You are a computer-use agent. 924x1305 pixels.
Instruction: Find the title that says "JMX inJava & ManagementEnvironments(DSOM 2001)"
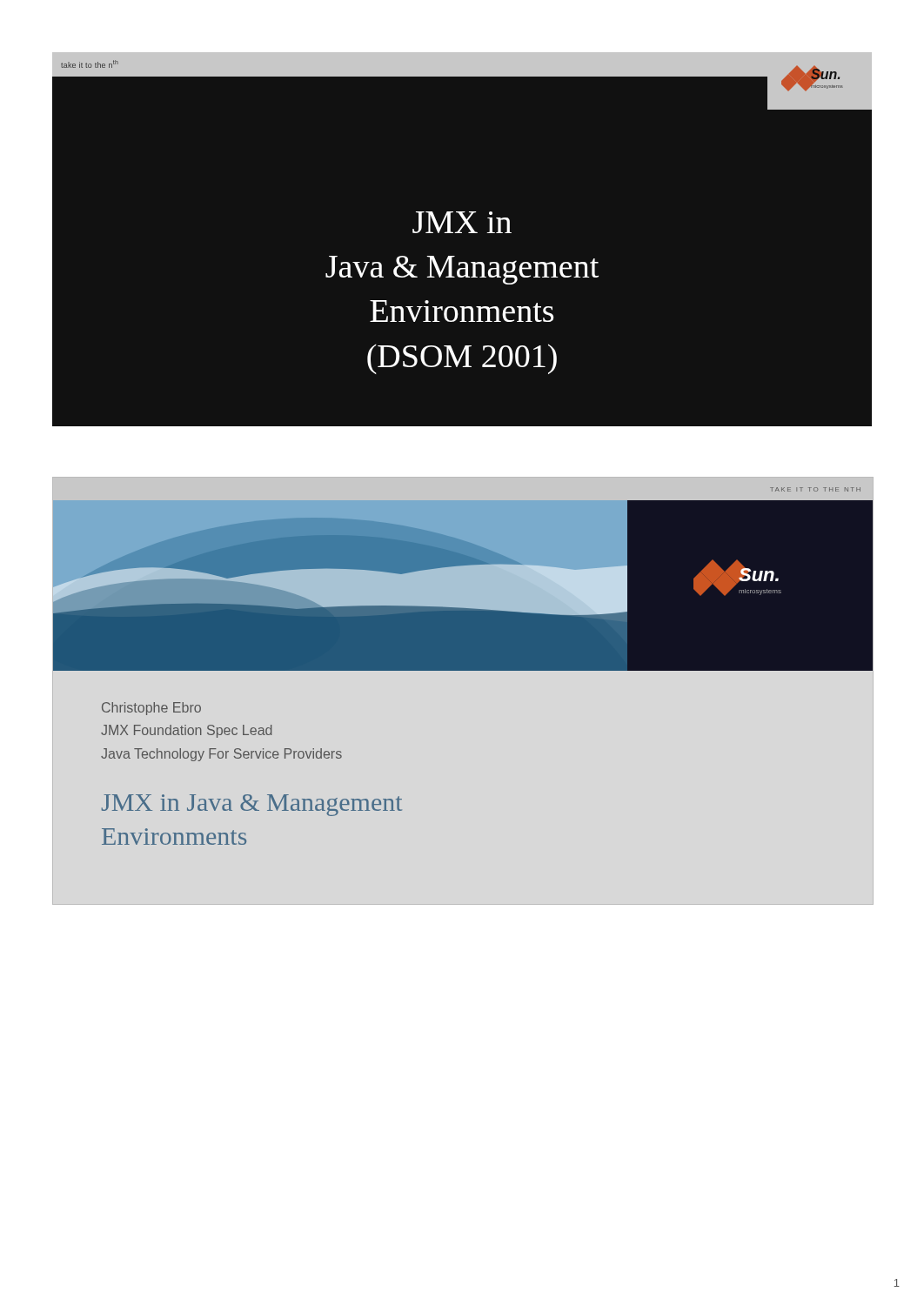(x=462, y=289)
